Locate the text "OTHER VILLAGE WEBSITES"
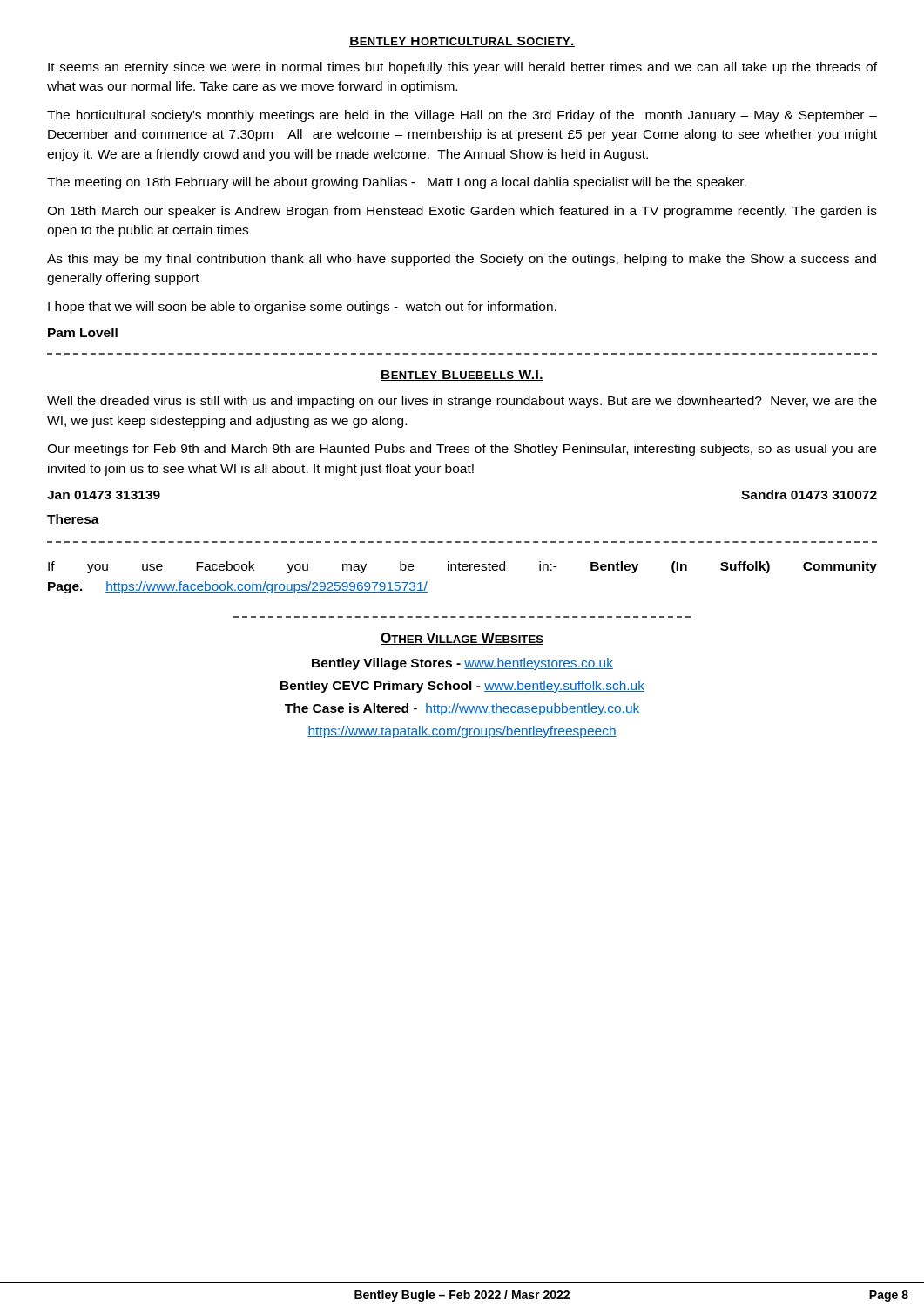The height and width of the screenshot is (1307, 924). coord(462,638)
